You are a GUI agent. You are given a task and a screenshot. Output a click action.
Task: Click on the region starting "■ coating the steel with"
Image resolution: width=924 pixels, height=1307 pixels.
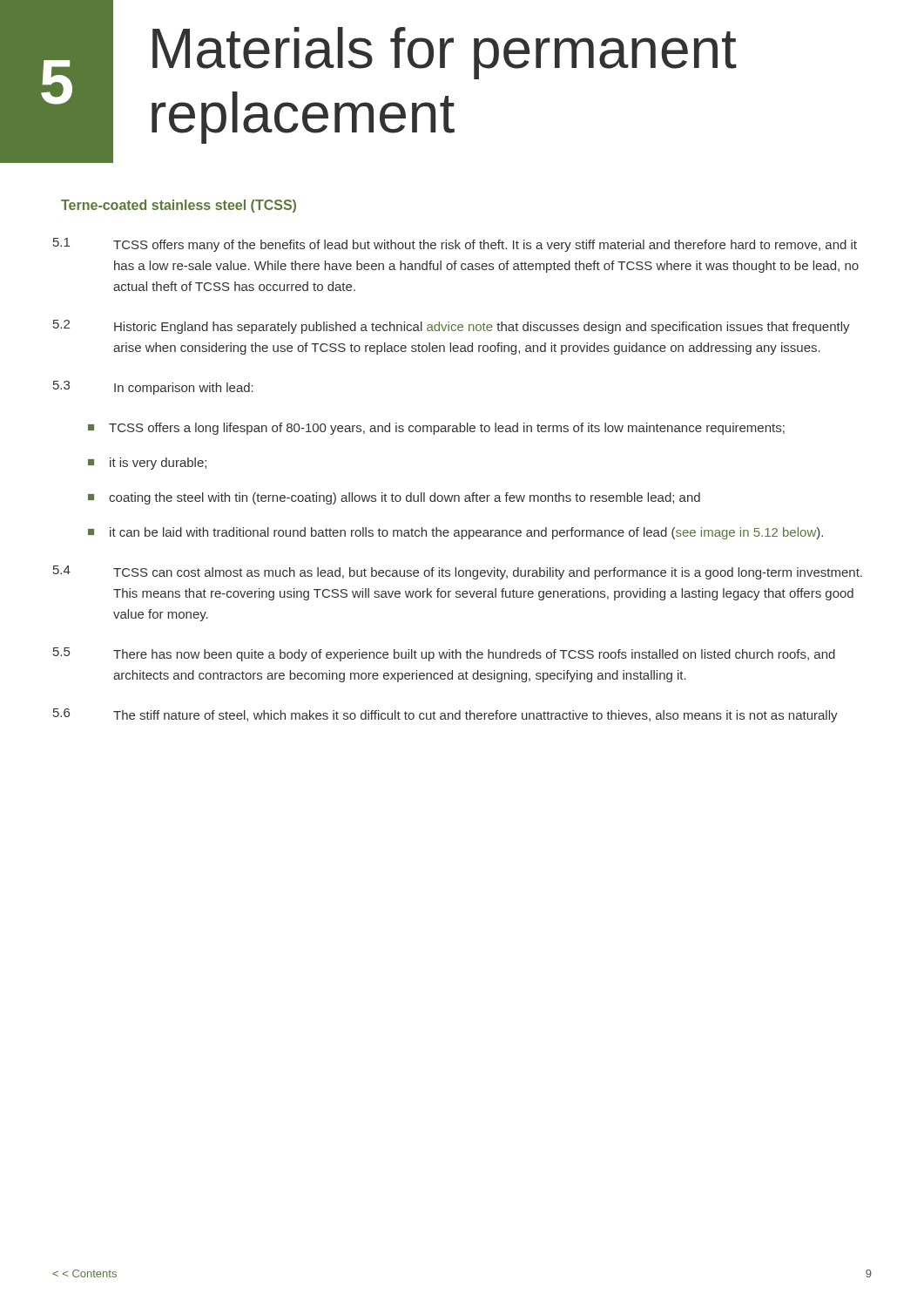(x=394, y=498)
